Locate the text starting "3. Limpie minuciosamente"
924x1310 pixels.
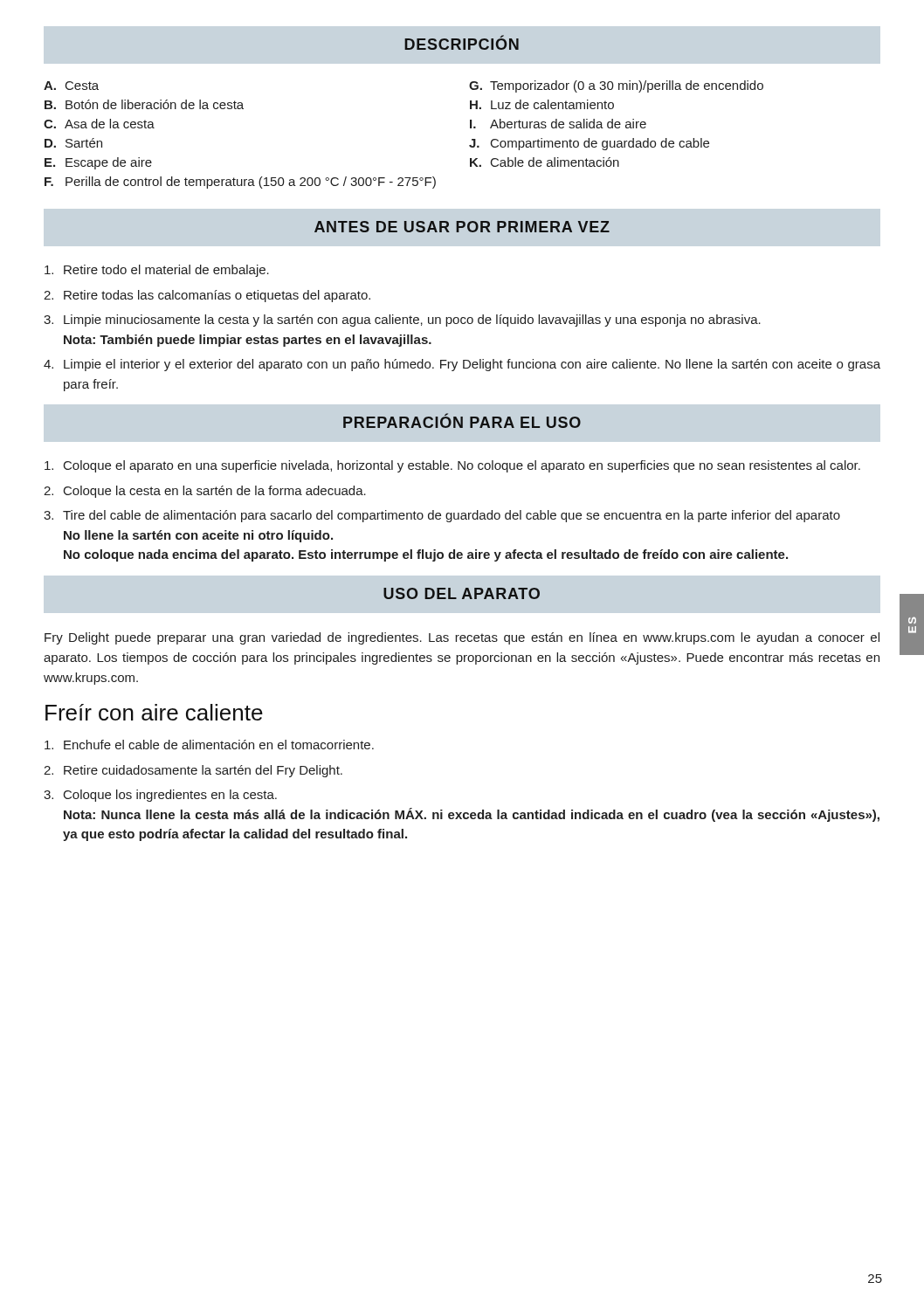point(402,330)
